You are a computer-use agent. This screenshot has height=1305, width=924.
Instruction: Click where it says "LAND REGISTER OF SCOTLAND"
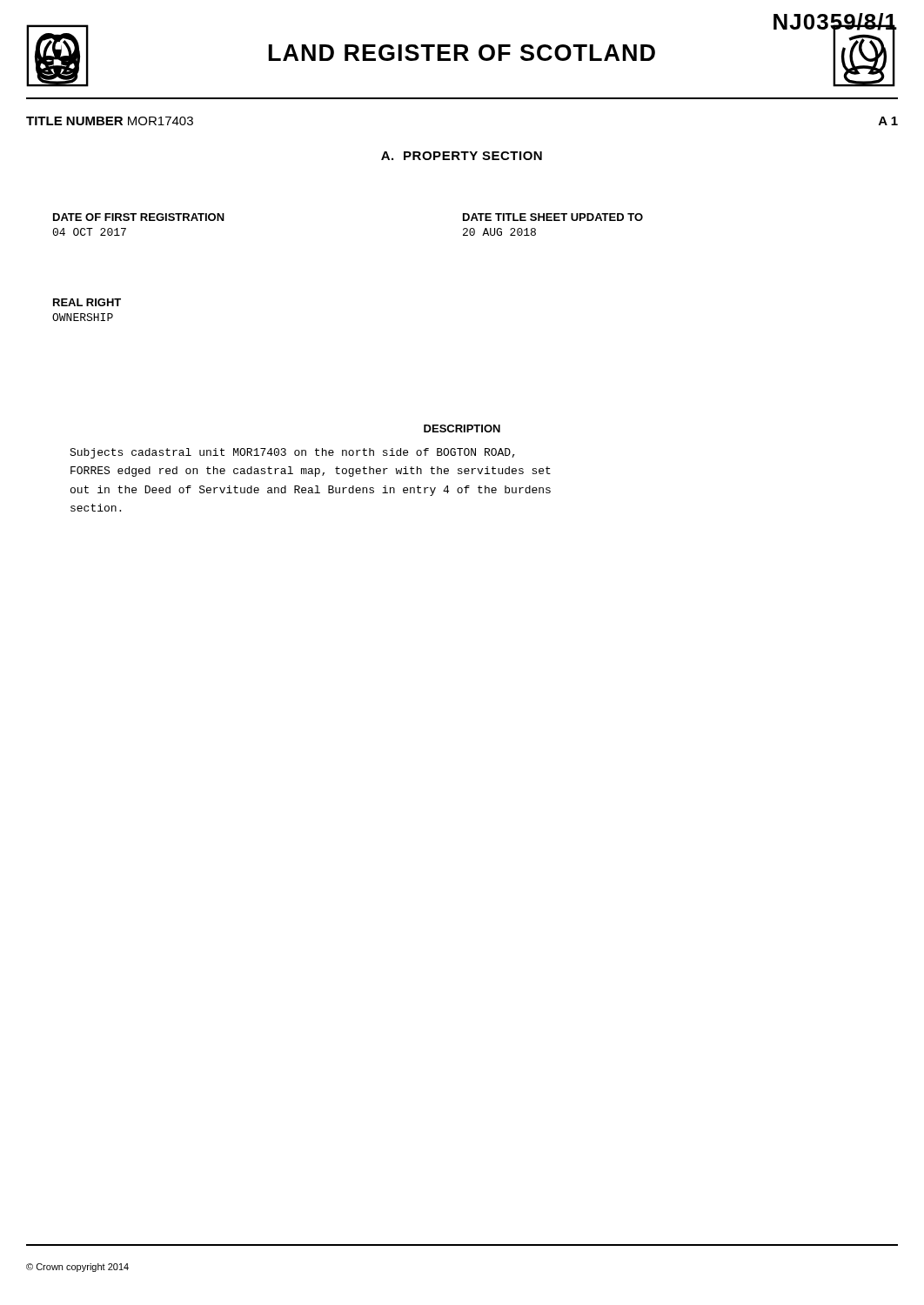462,53
